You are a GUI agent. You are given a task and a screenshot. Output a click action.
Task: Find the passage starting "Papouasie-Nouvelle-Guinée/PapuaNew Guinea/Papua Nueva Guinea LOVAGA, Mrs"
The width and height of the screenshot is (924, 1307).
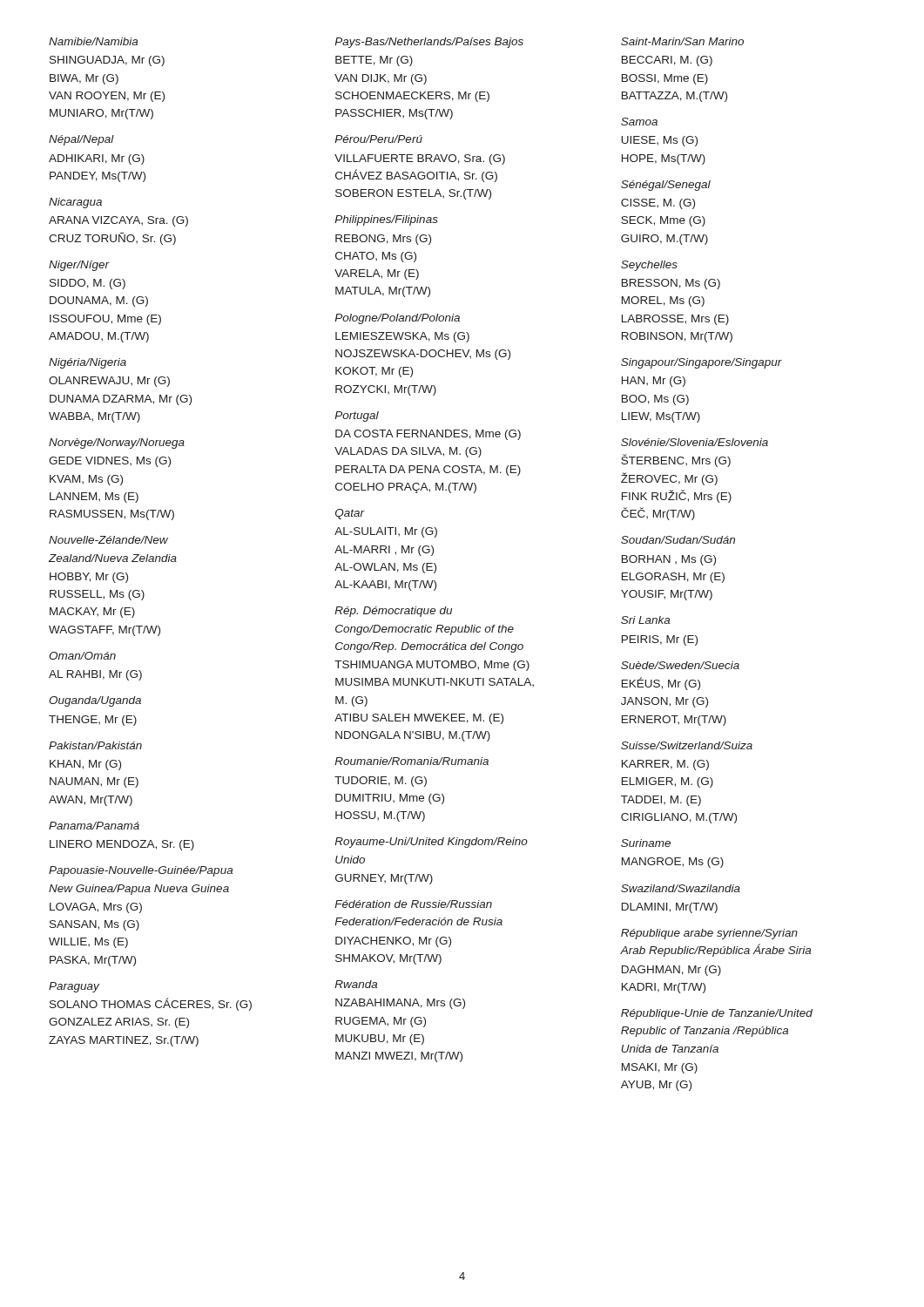[141, 871]
